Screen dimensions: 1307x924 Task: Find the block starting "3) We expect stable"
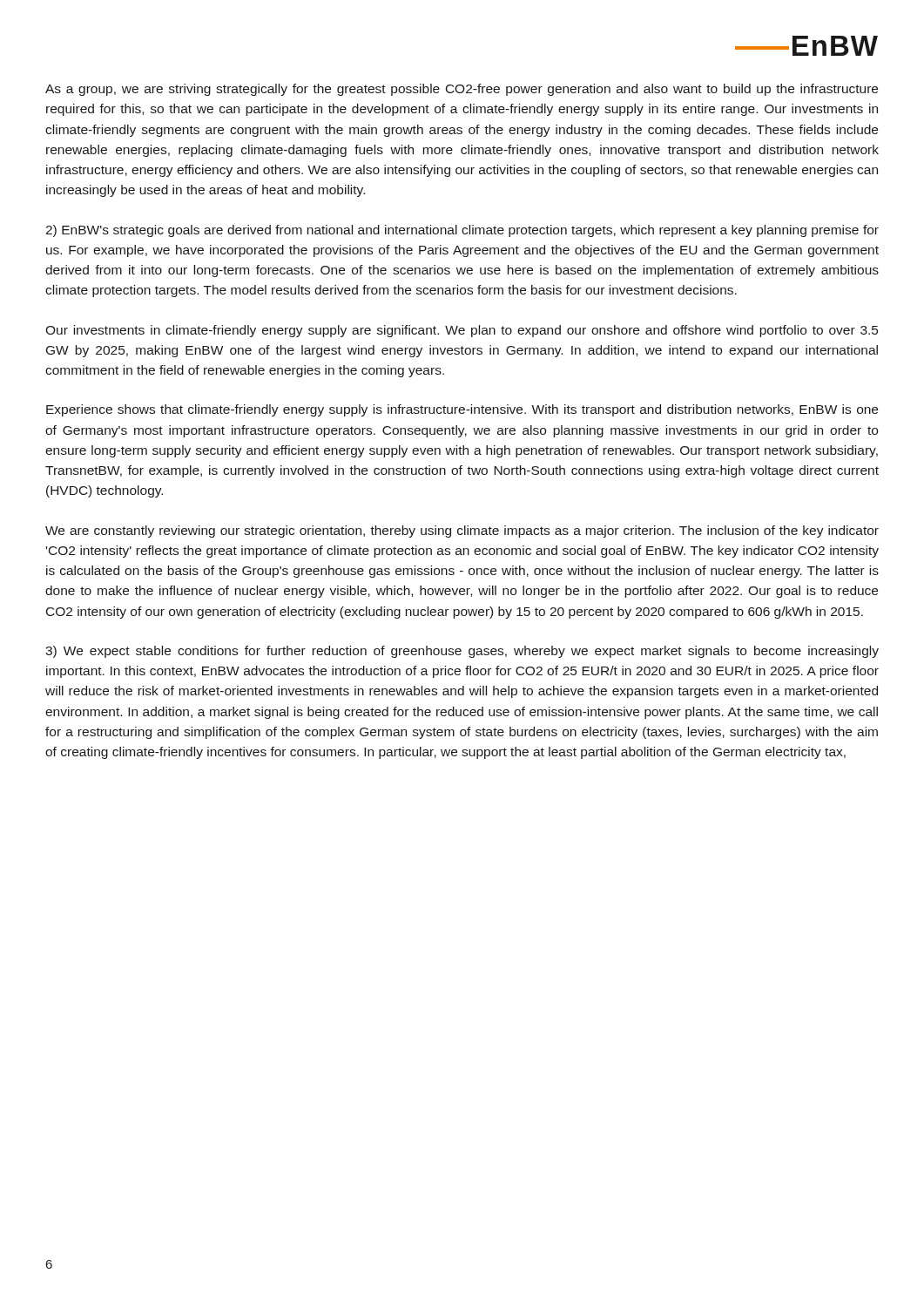coord(462,701)
